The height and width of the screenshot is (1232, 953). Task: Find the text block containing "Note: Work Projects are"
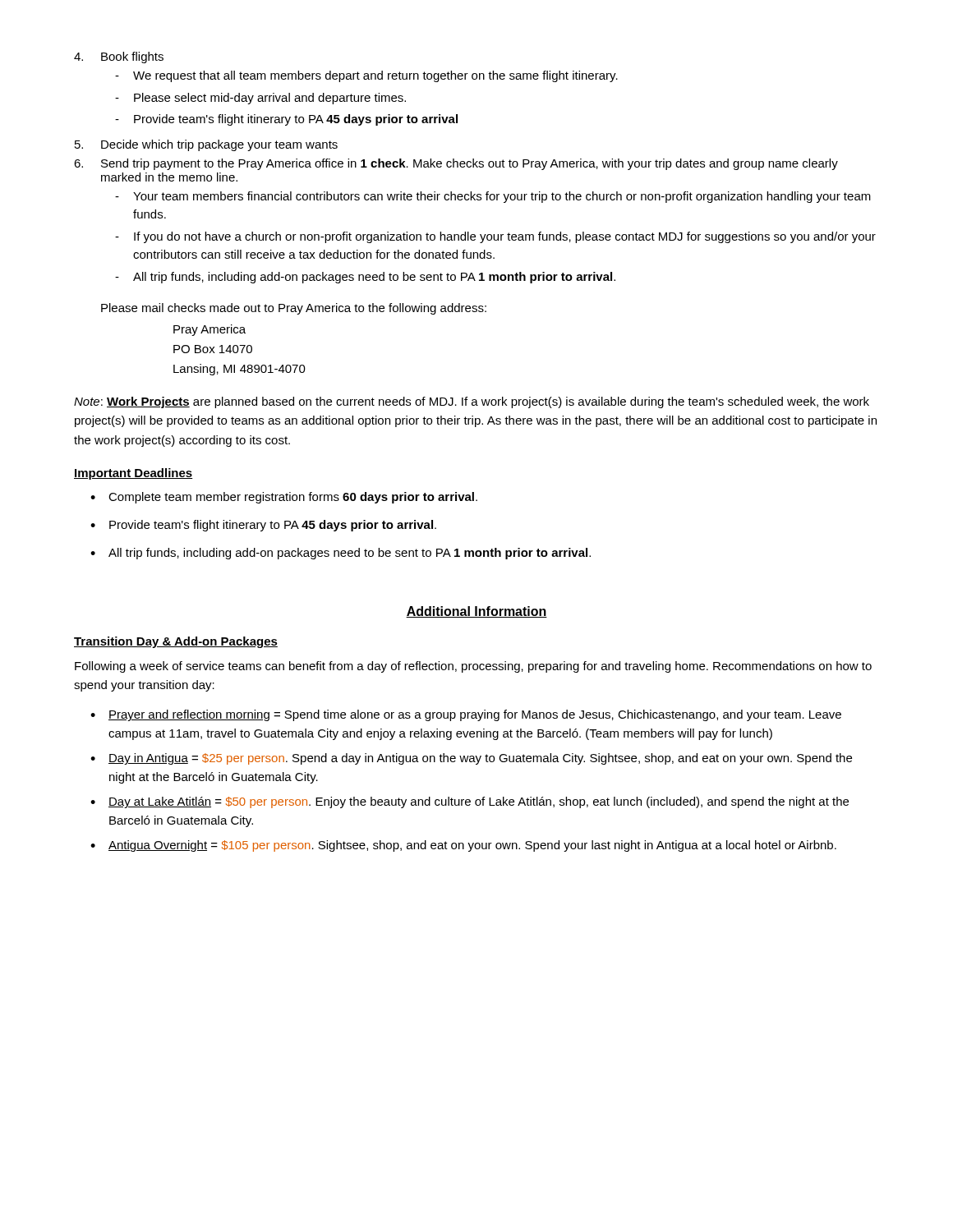point(476,420)
